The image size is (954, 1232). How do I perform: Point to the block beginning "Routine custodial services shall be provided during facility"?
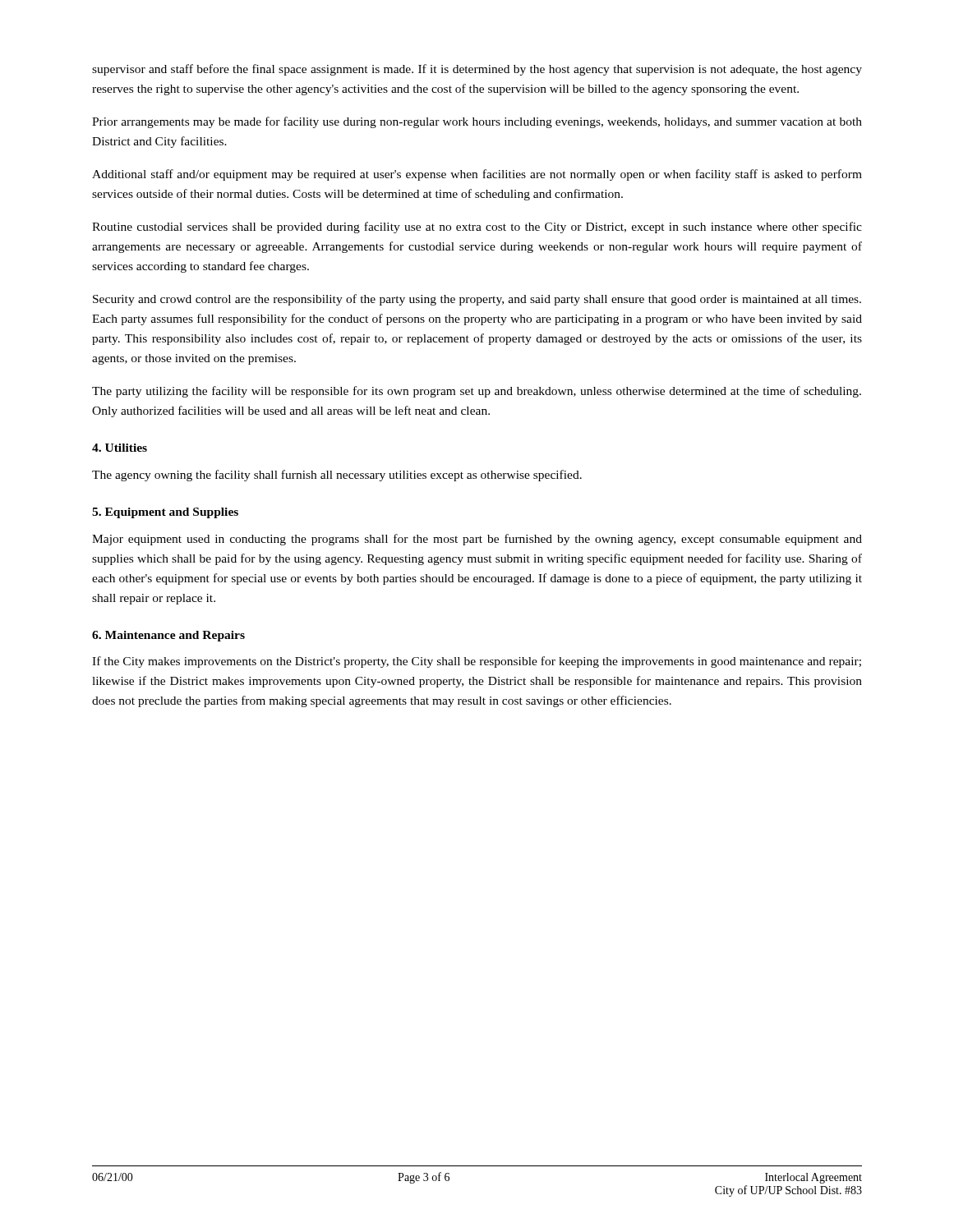pos(477,247)
